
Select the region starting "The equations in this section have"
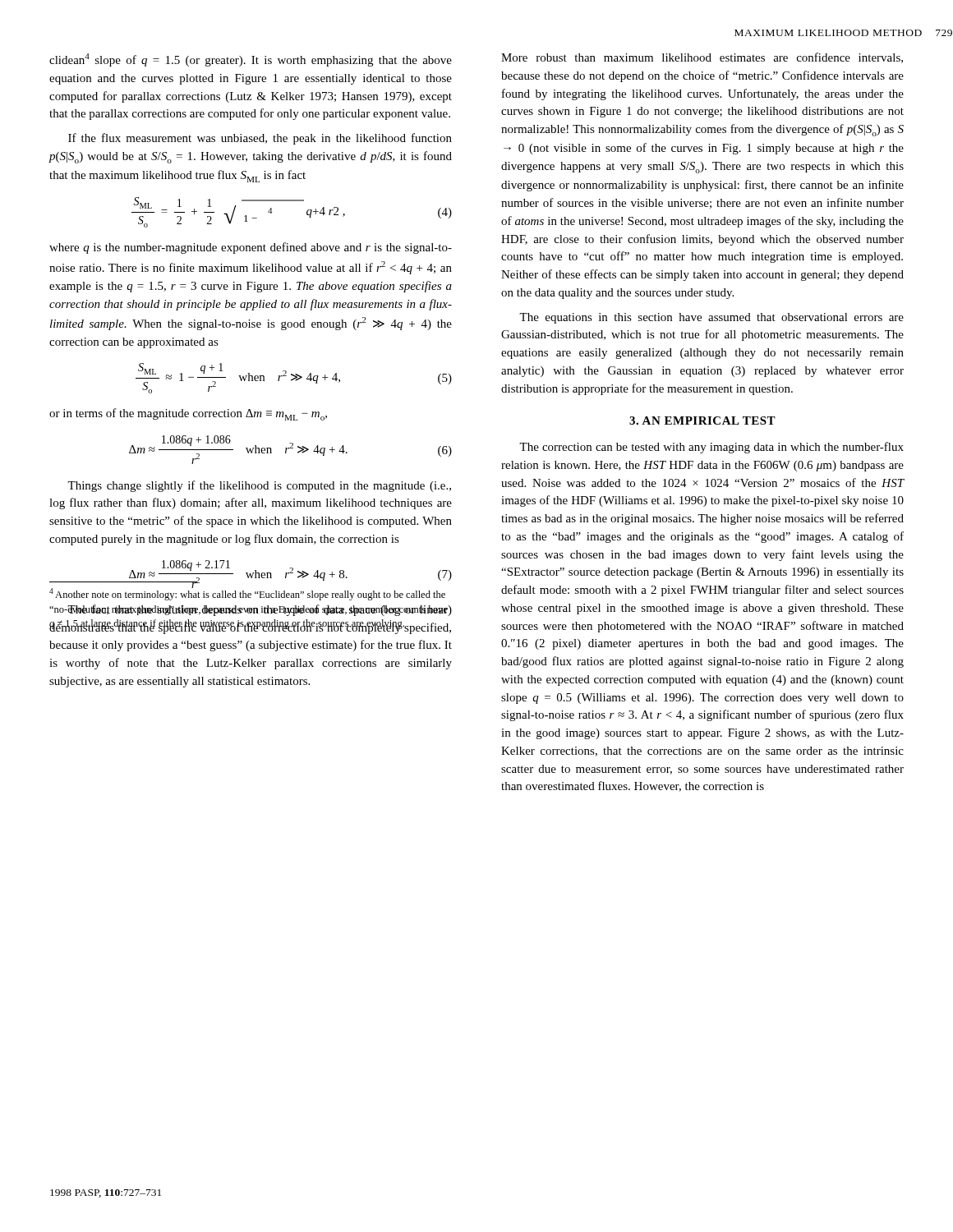[x=702, y=353]
